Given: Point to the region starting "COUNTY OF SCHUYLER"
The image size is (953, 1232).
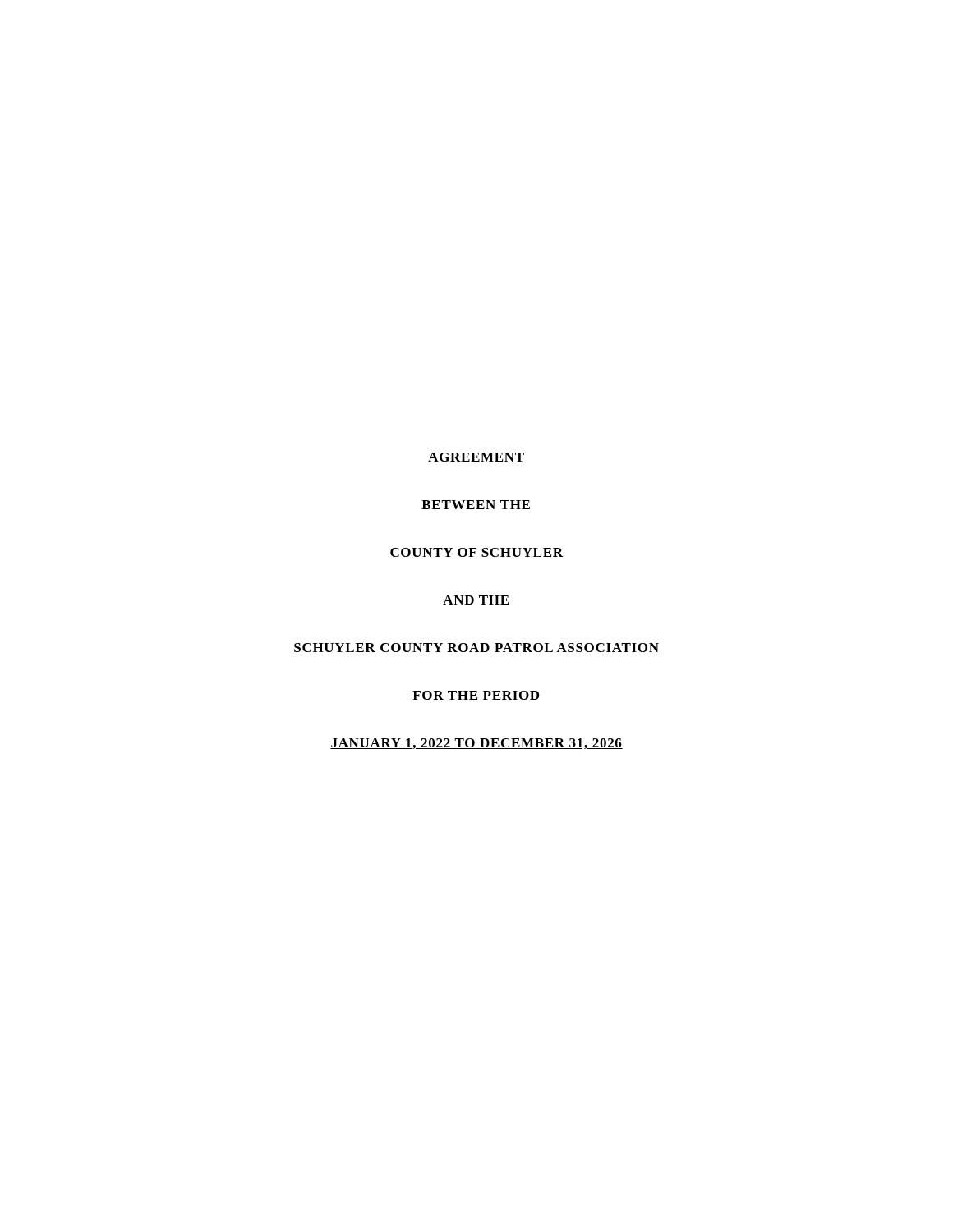Looking at the screenshot, I should pos(476,552).
